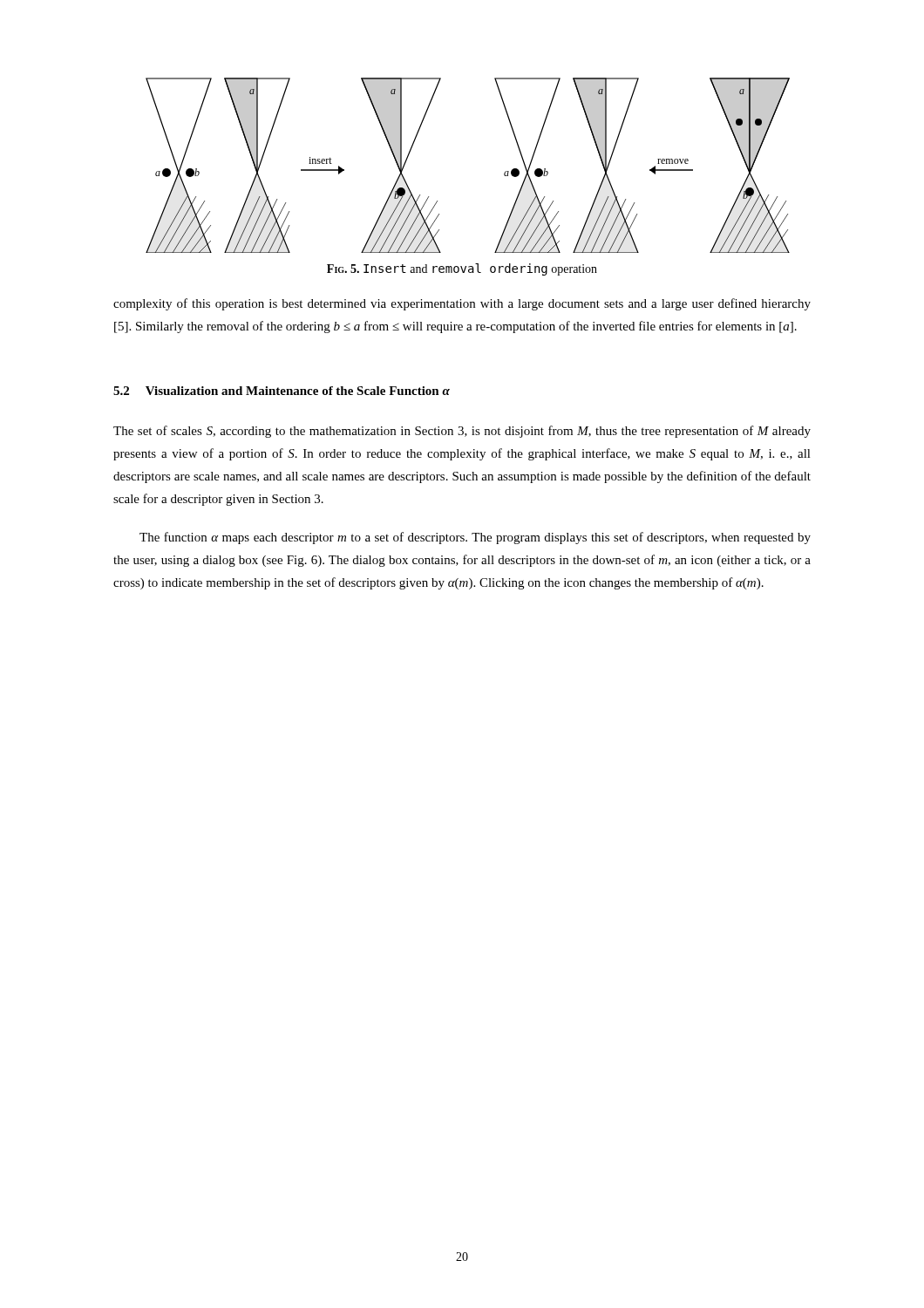Click on the text block with the text "complexity of this operation is best"
The image size is (924, 1308).
(462, 315)
